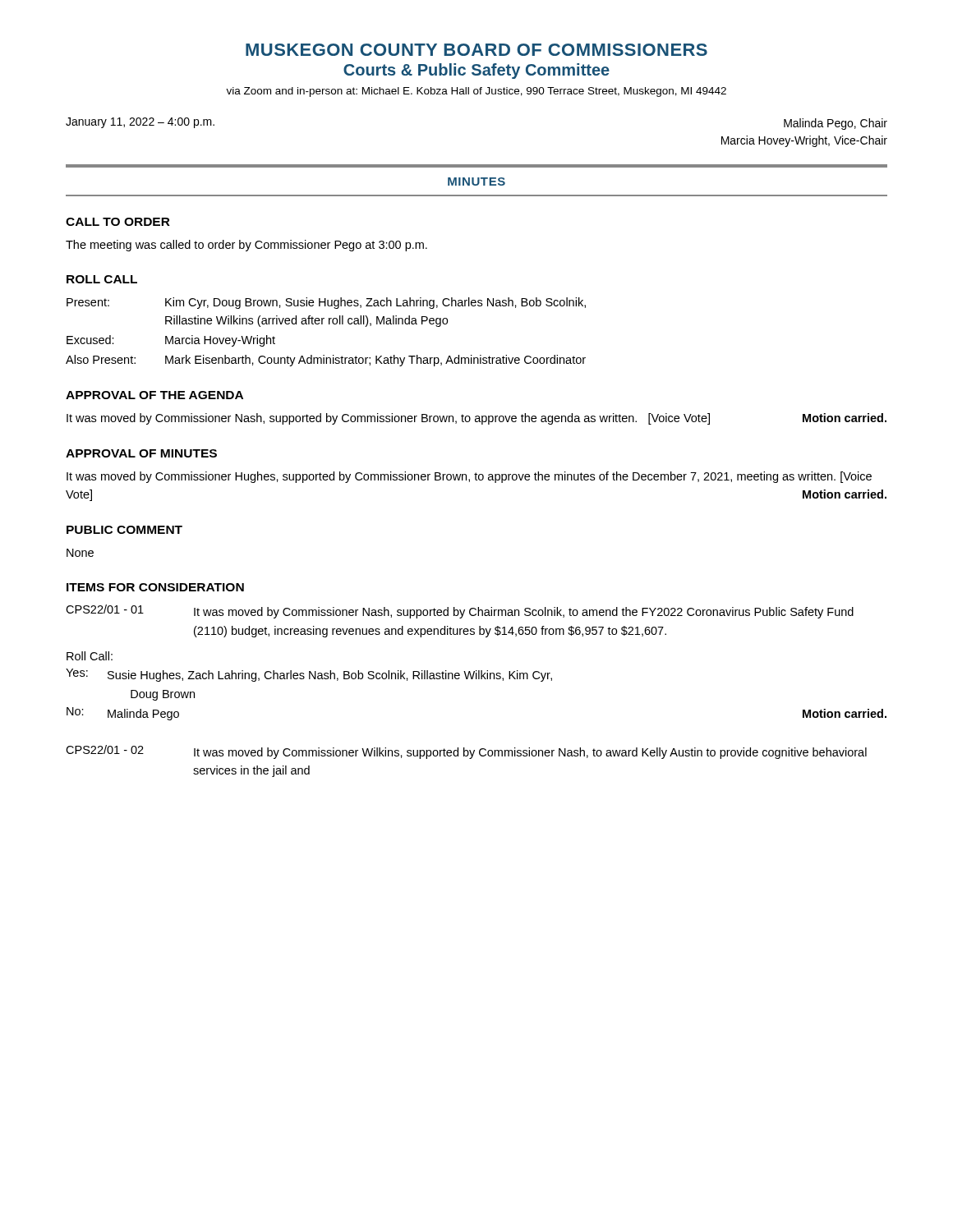Image resolution: width=953 pixels, height=1232 pixels.
Task: Locate the block of text that opens with "The meeting was called to order"
Action: [247, 245]
